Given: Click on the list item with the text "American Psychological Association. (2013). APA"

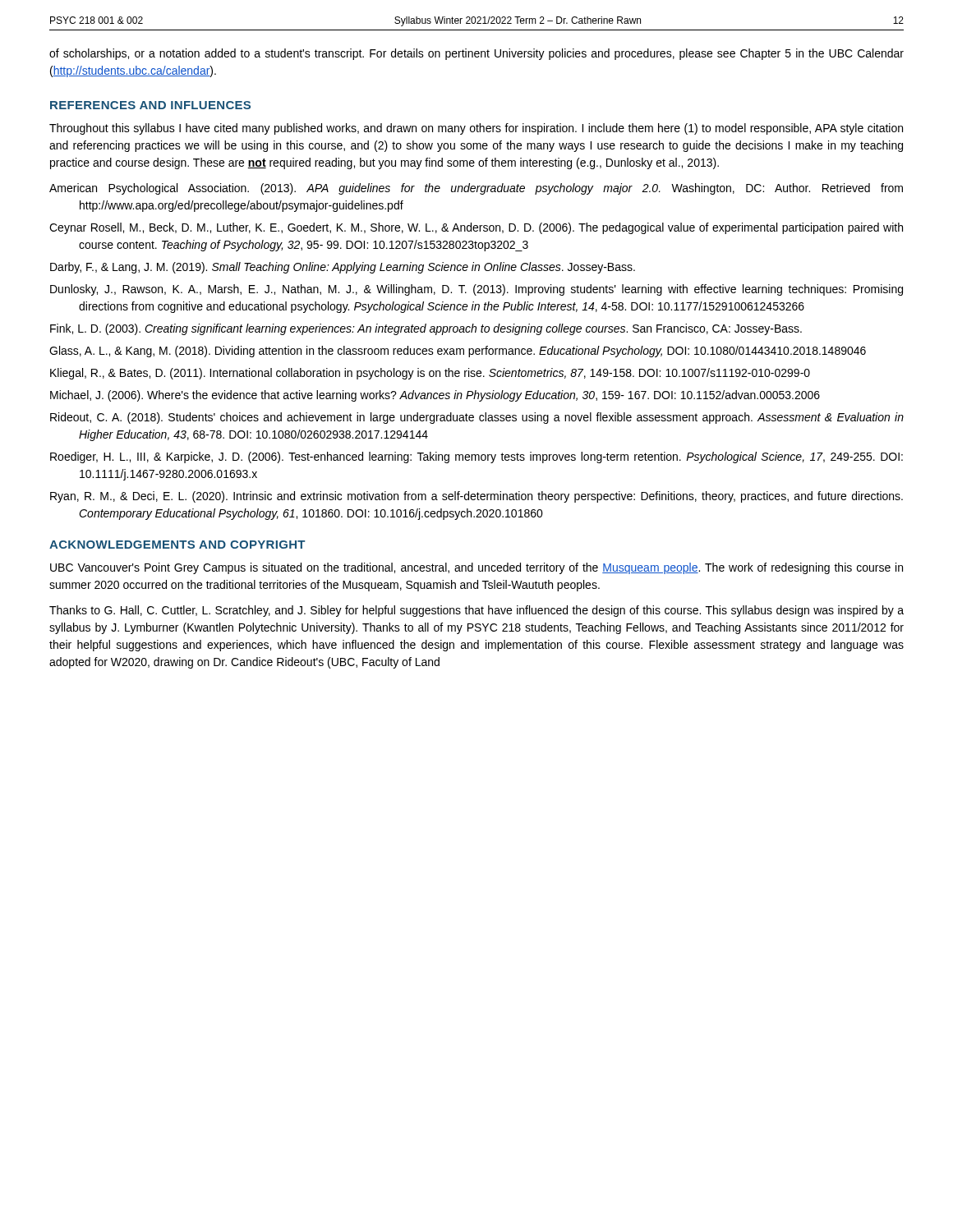Looking at the screenshot, I should click(476, 197).
